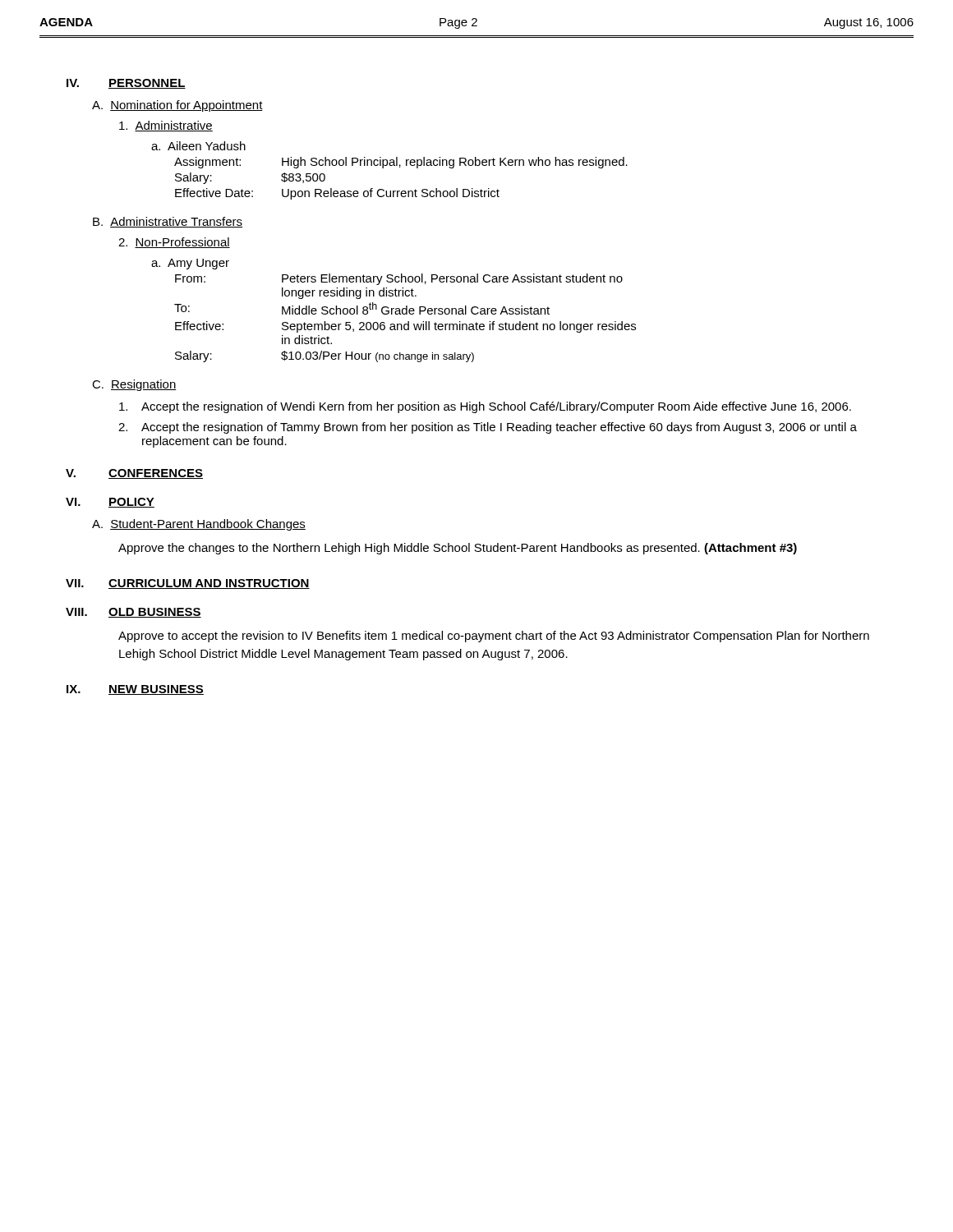Locate the block of text that opens with "2. Accept the resignation of"
The height and width of the screenshot is (1232, 953).
(x=503, y=434)
